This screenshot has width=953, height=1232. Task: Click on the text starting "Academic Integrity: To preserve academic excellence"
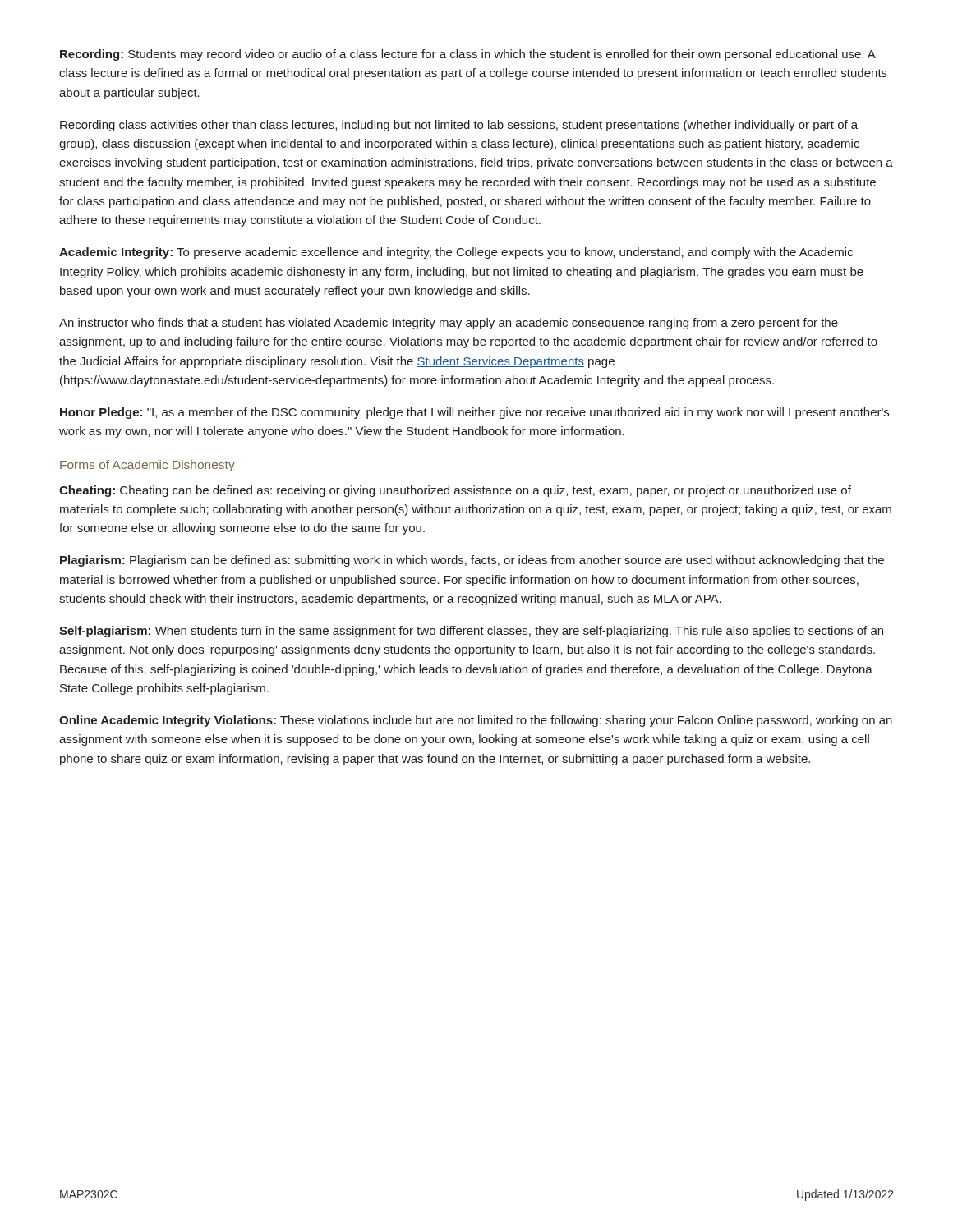(x=461, y=271)
